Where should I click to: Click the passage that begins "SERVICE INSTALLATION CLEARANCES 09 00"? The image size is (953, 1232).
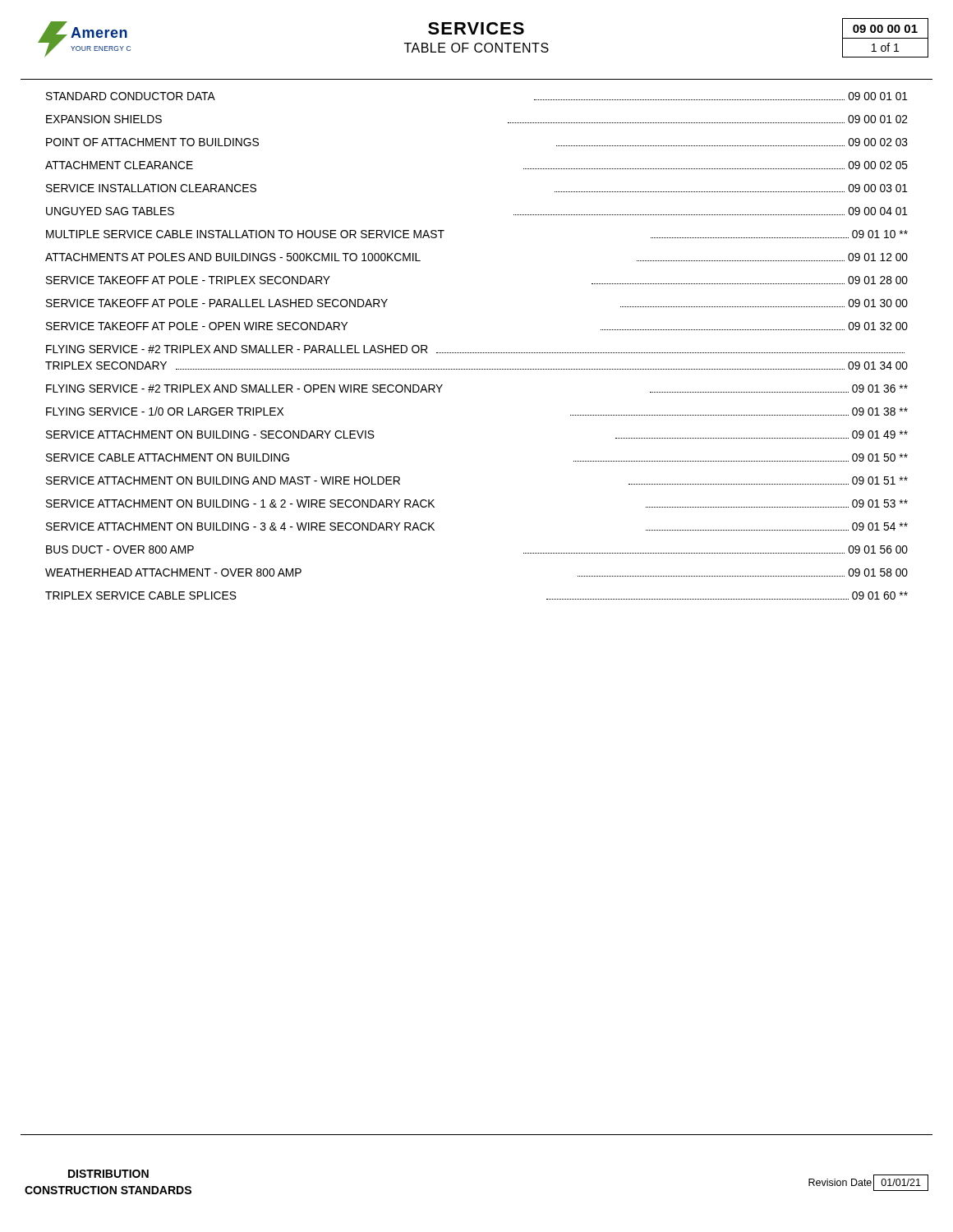147,187
